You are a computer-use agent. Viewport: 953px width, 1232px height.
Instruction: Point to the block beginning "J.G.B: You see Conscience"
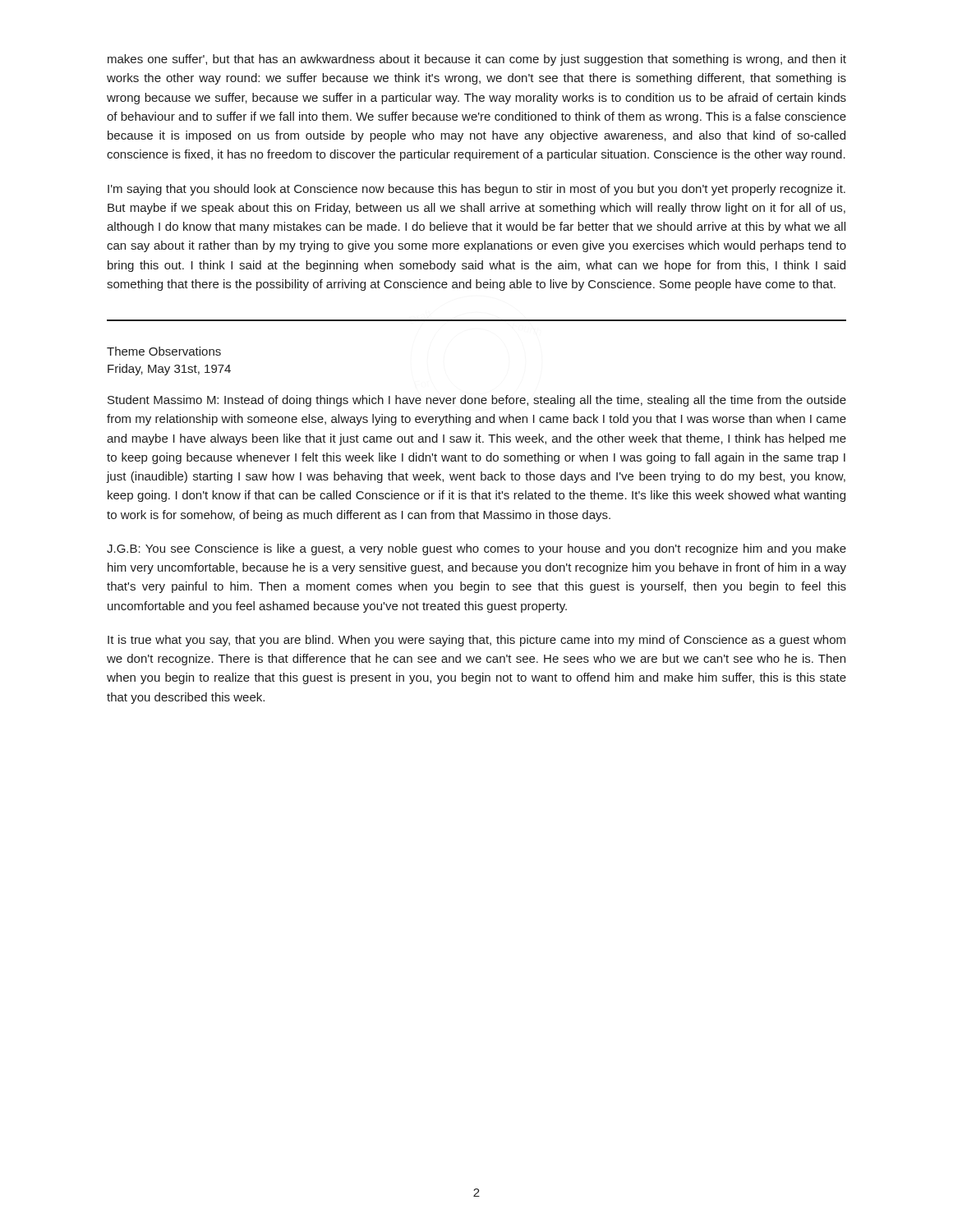tap(476, 577)
